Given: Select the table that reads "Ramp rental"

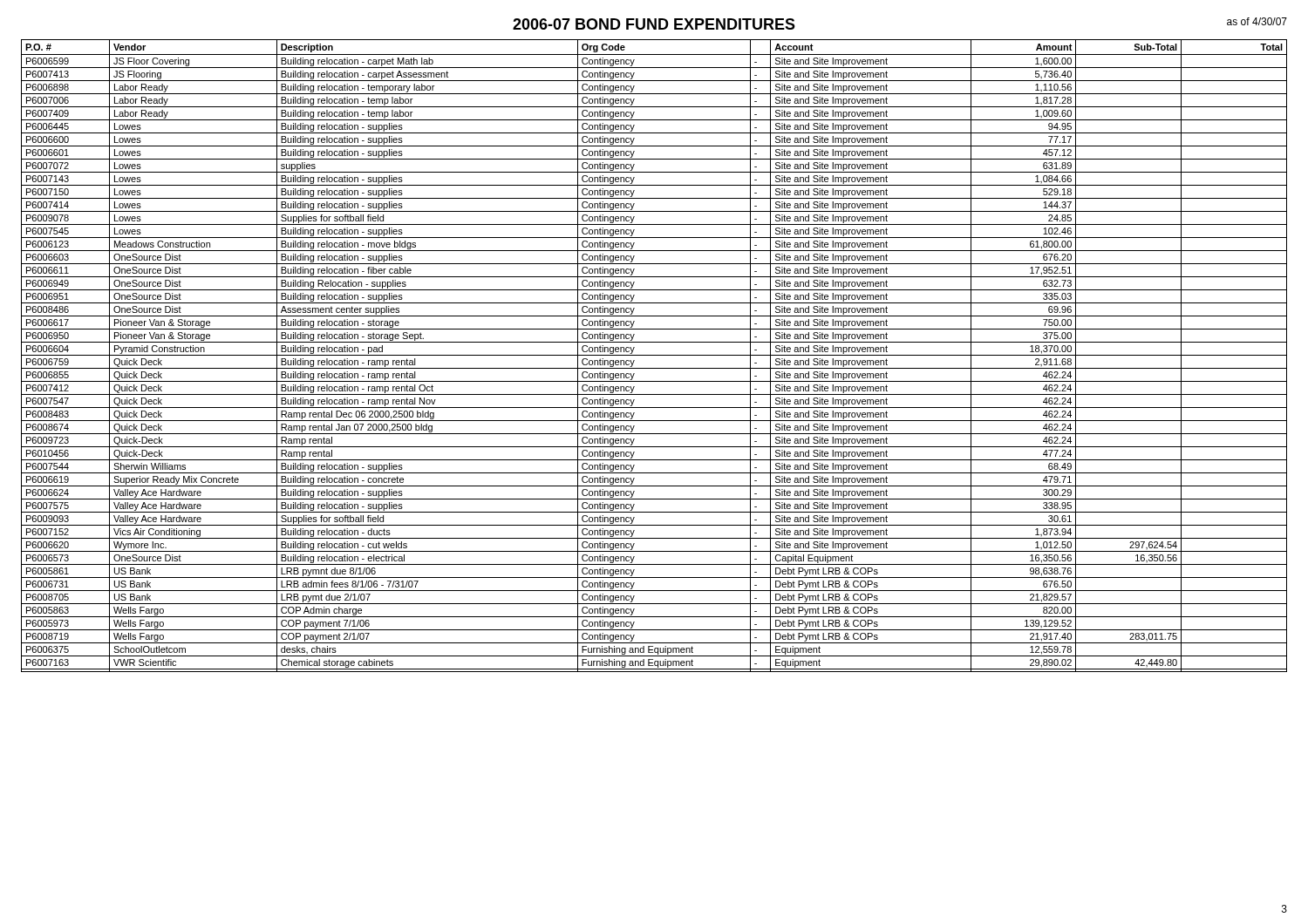Looking at the screenshot, I should 654,356.
